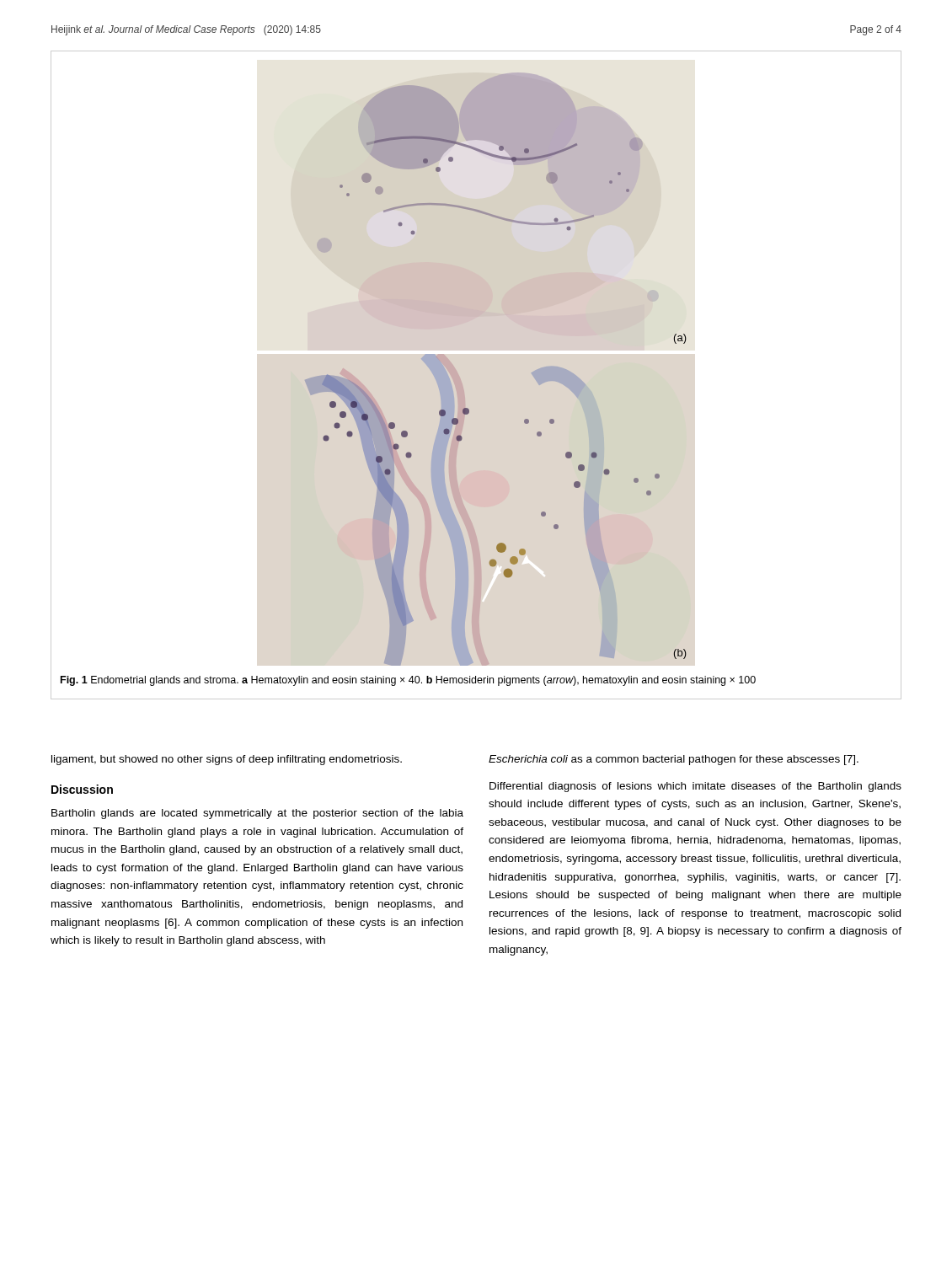
Task: Find the block on this page that starts "Escherichia coli as a common bacterial pathogen for"
Action: pyautogui.click(x=674, y=759)
